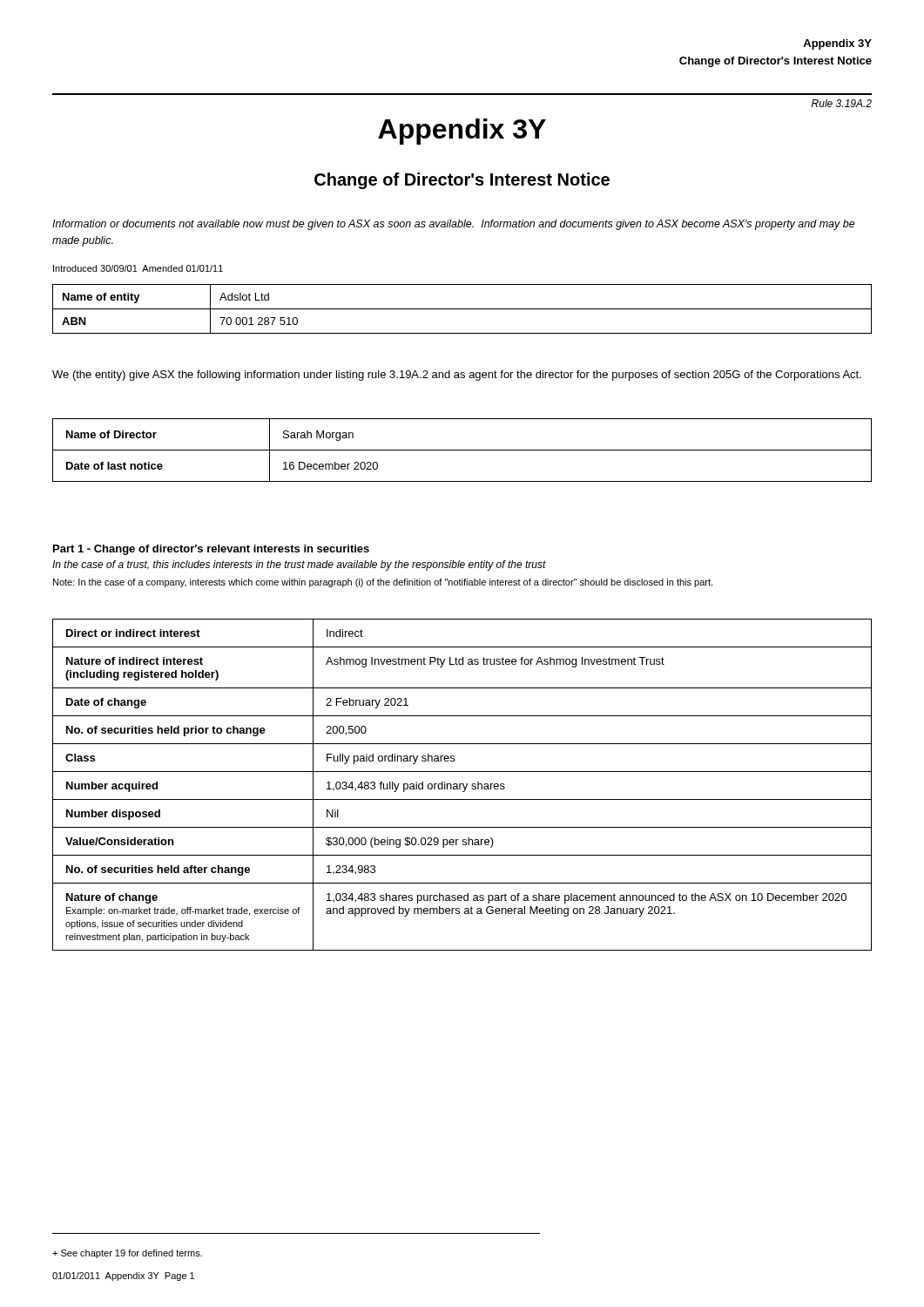The width and height of the screenshot is (924, 1307).
Task: Locate the block of text that opens with "We (the entity) give ASX the following information"
Action: (457, 374)
